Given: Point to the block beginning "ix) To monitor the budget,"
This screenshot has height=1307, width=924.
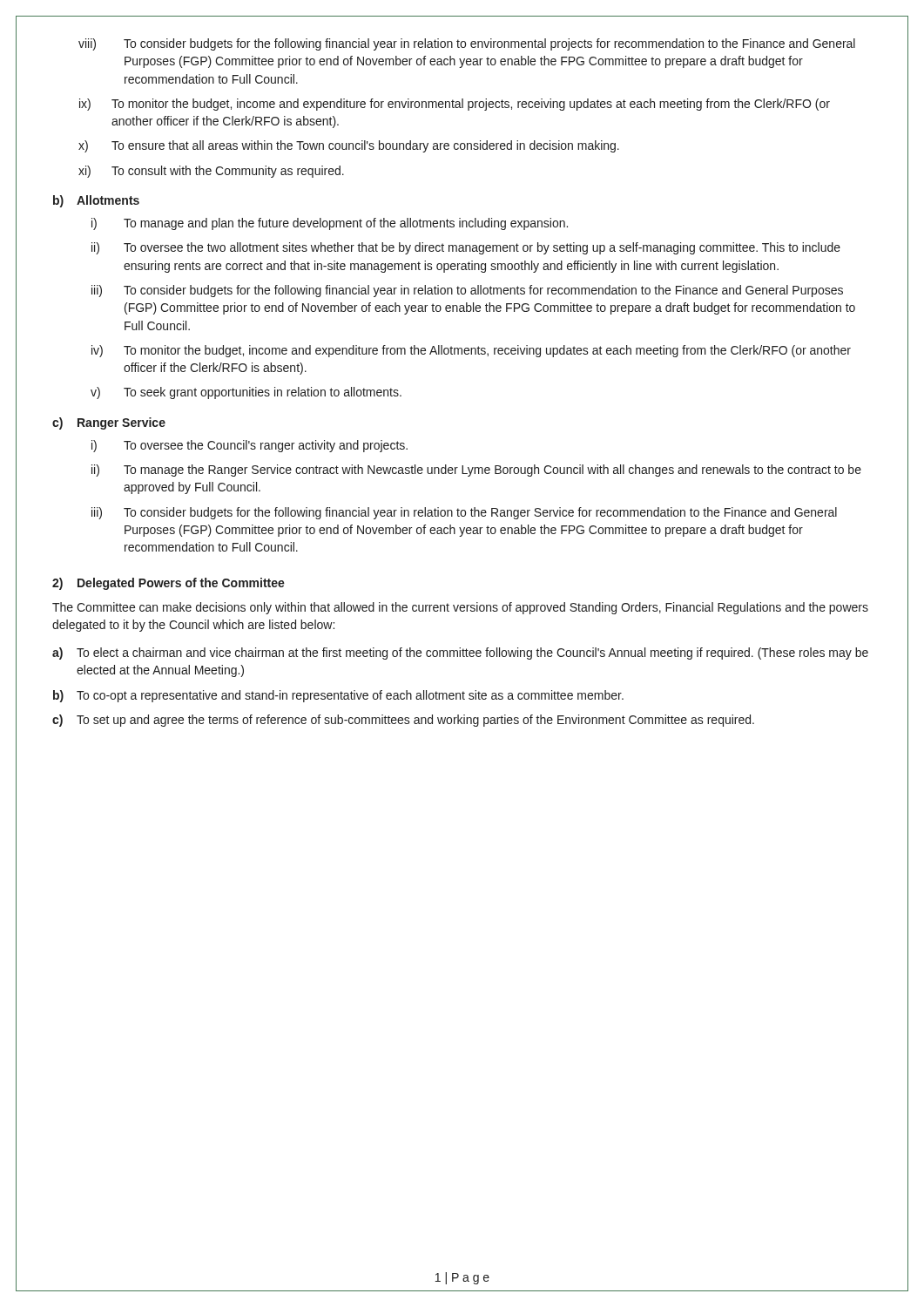Looking at the screenshot, I should (475, 113).
